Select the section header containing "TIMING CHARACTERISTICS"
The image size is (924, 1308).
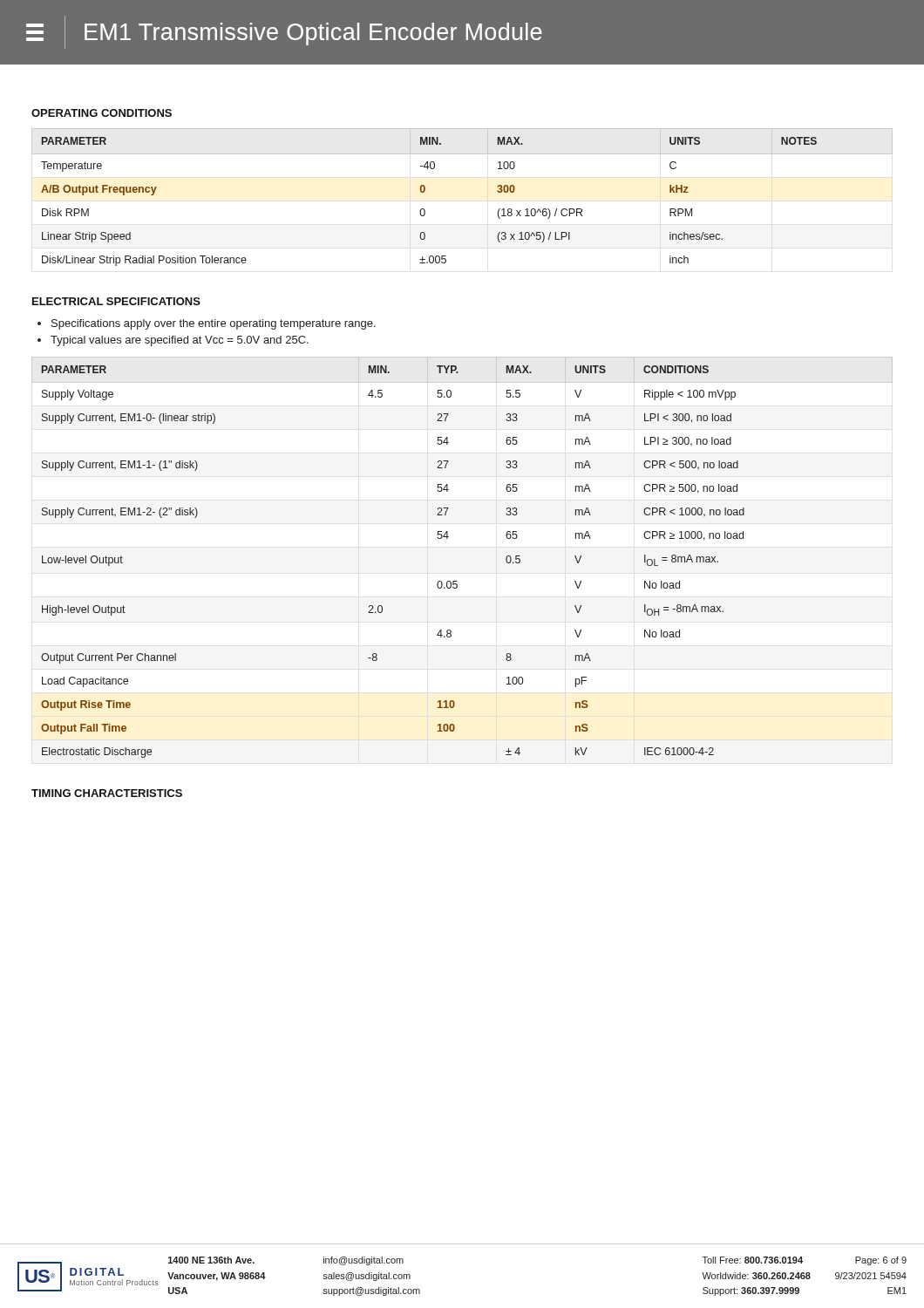(107, 793)
